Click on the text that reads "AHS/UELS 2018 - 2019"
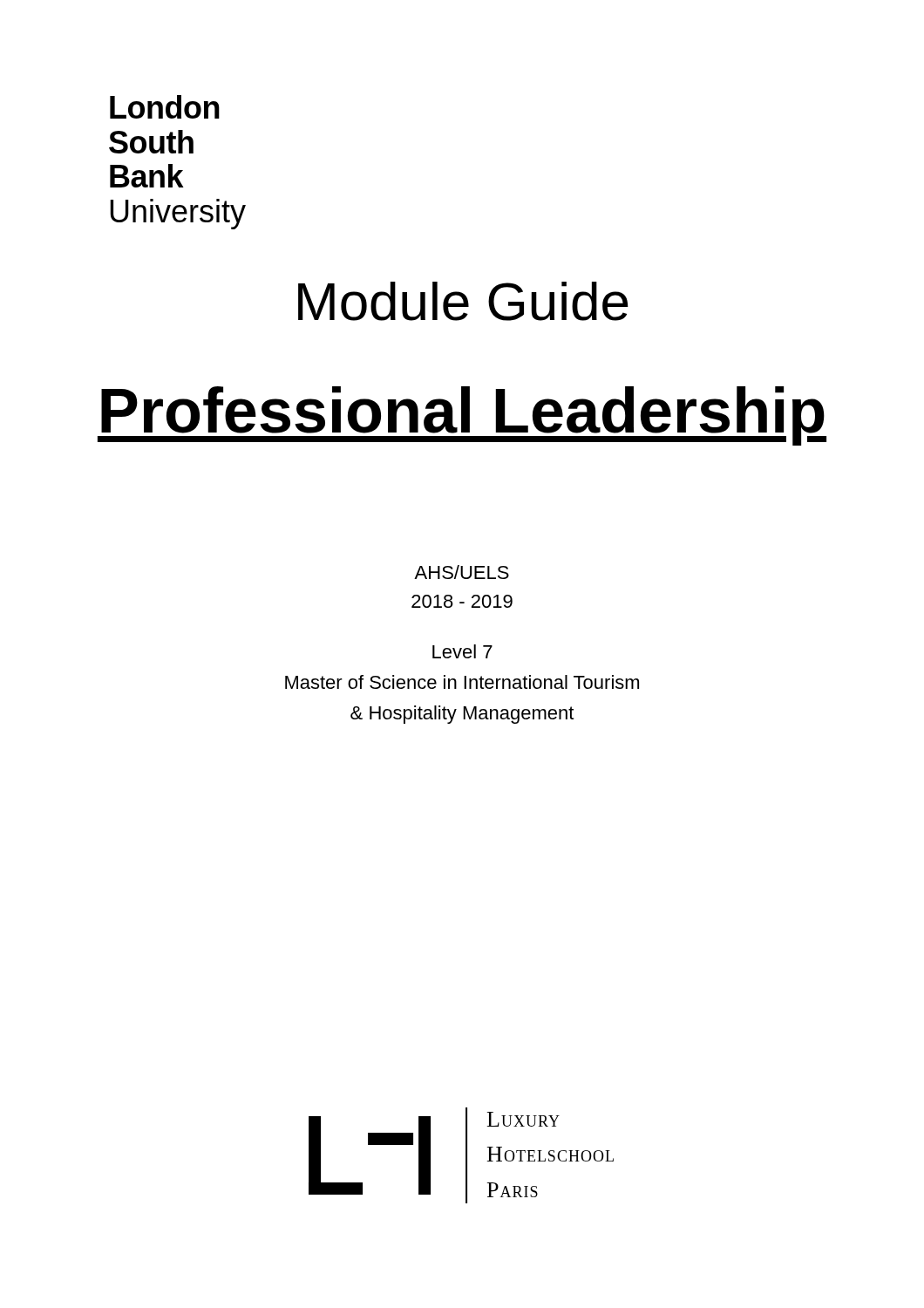Viewport: 924px width, 1308px height. click(462, 587)
